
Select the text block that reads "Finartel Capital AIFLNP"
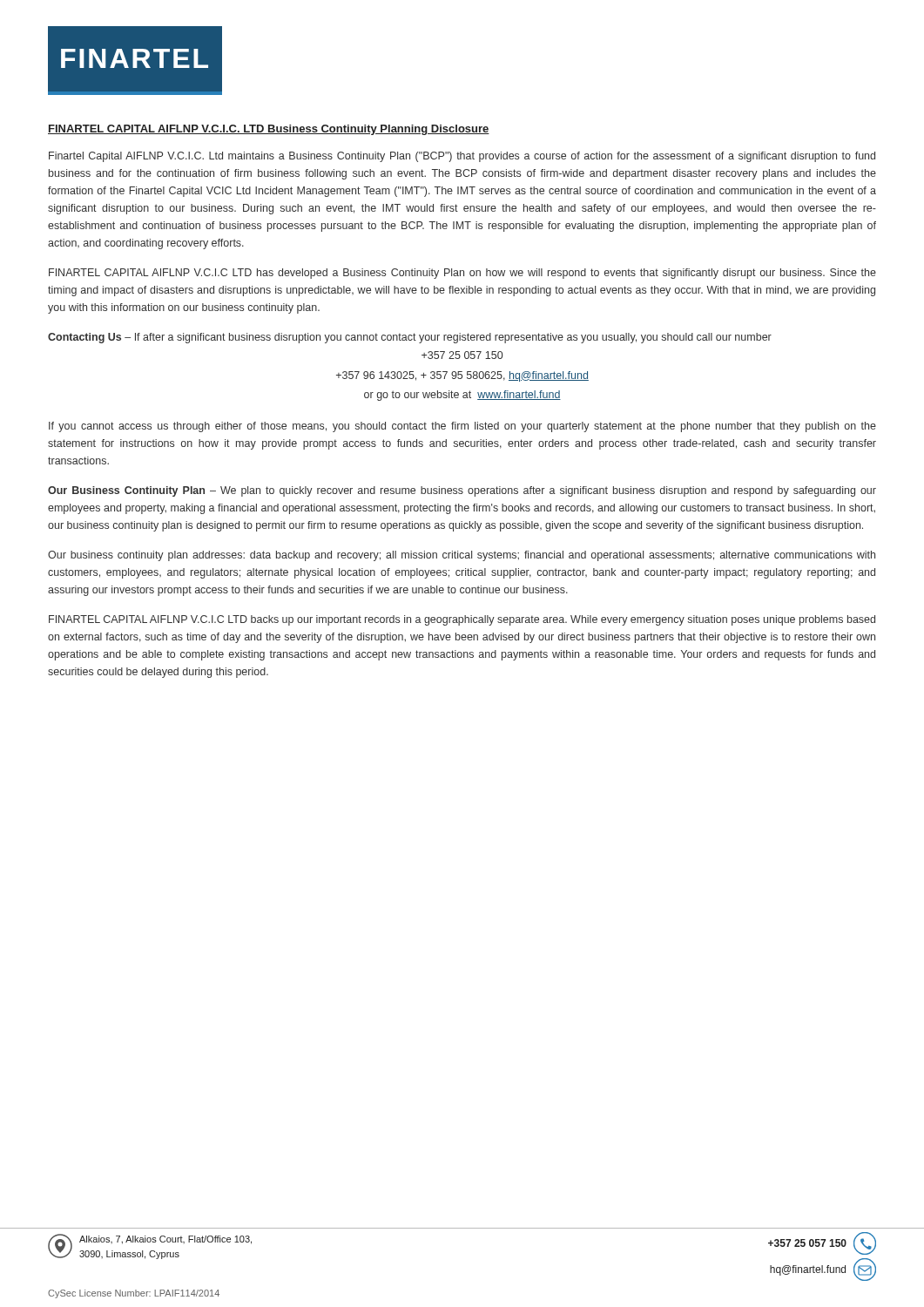coord(462,200)
